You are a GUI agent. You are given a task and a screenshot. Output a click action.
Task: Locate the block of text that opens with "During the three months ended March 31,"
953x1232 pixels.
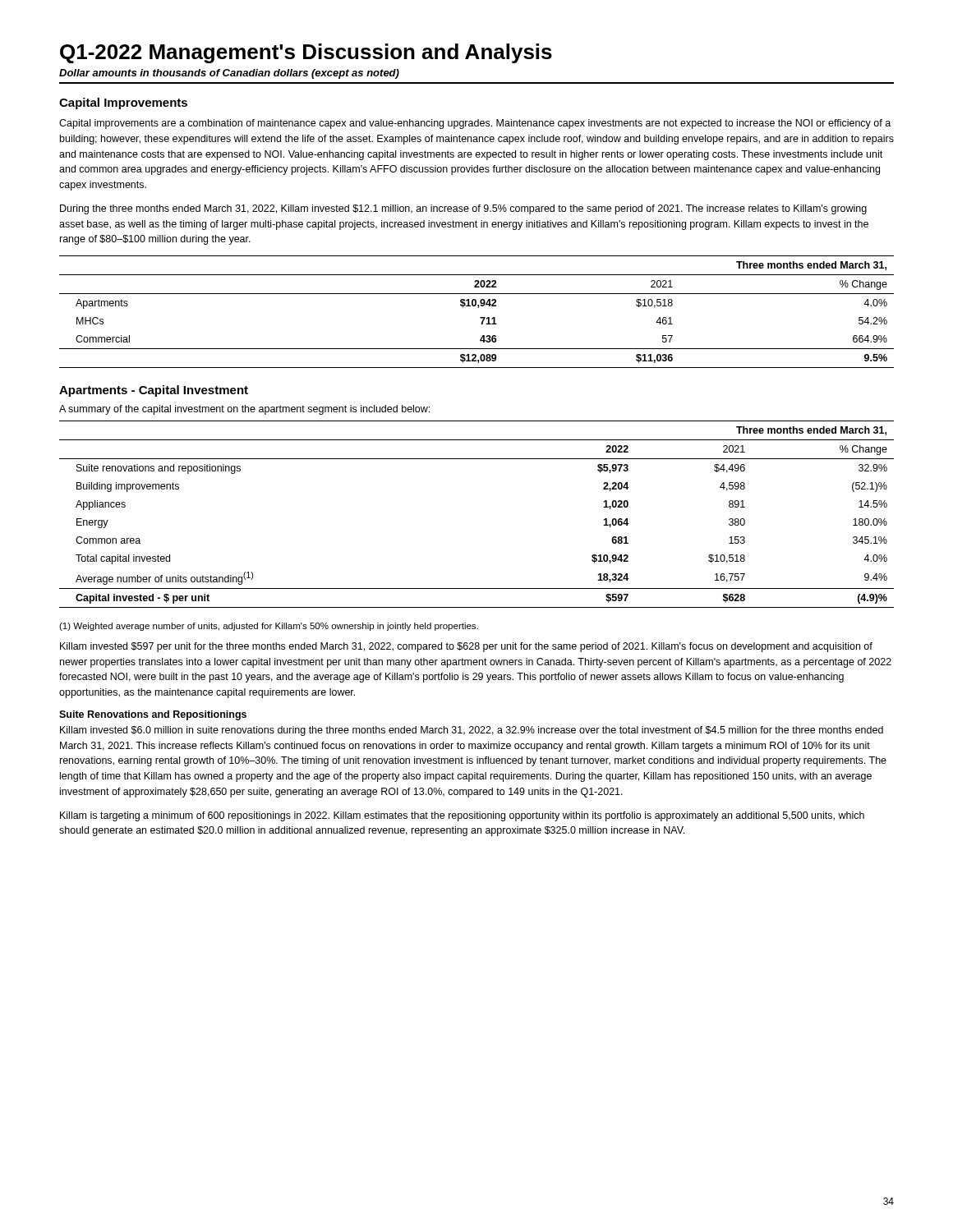(464, 224)
